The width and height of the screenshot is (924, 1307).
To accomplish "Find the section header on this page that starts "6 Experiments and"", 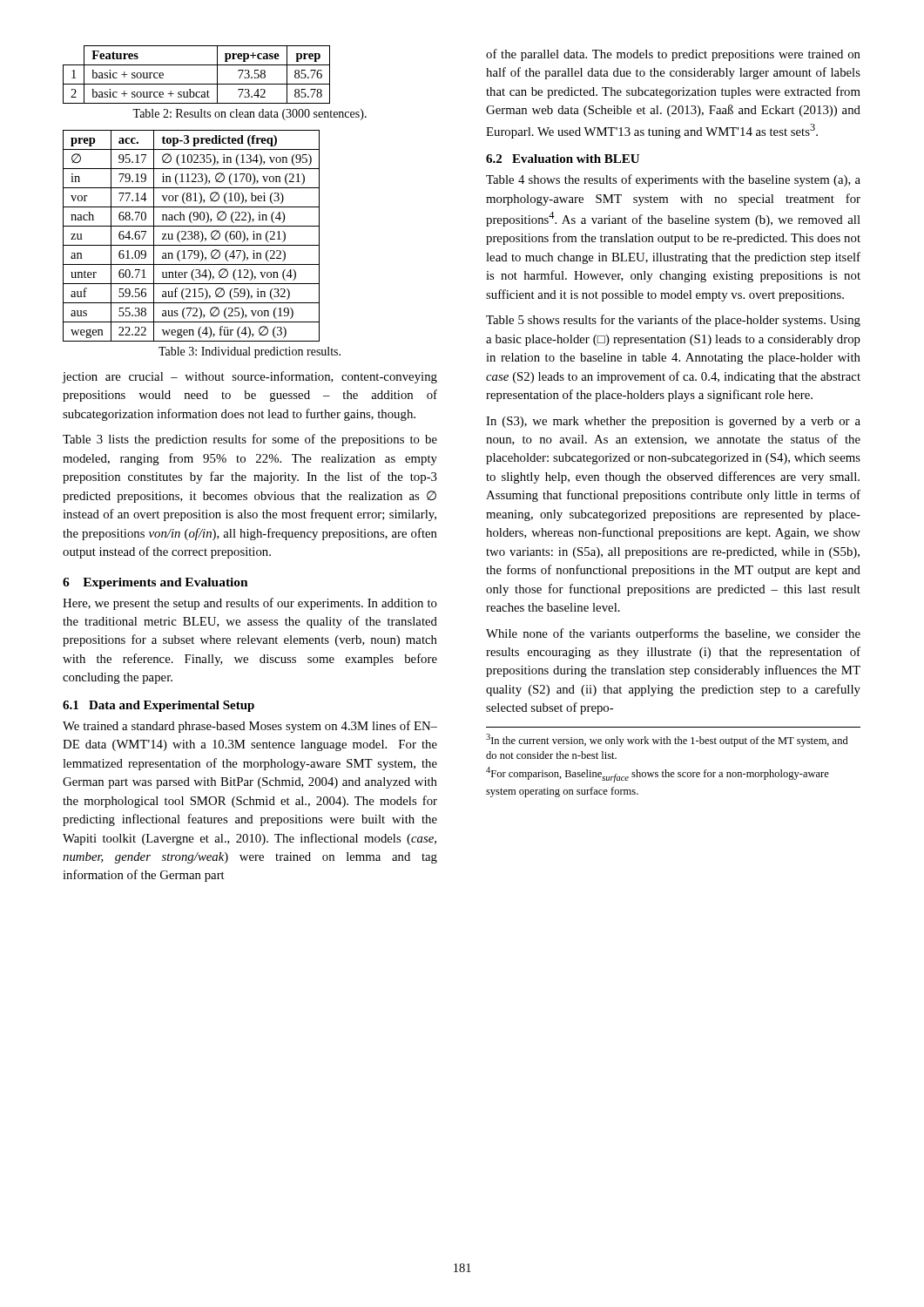I will 155,581.
